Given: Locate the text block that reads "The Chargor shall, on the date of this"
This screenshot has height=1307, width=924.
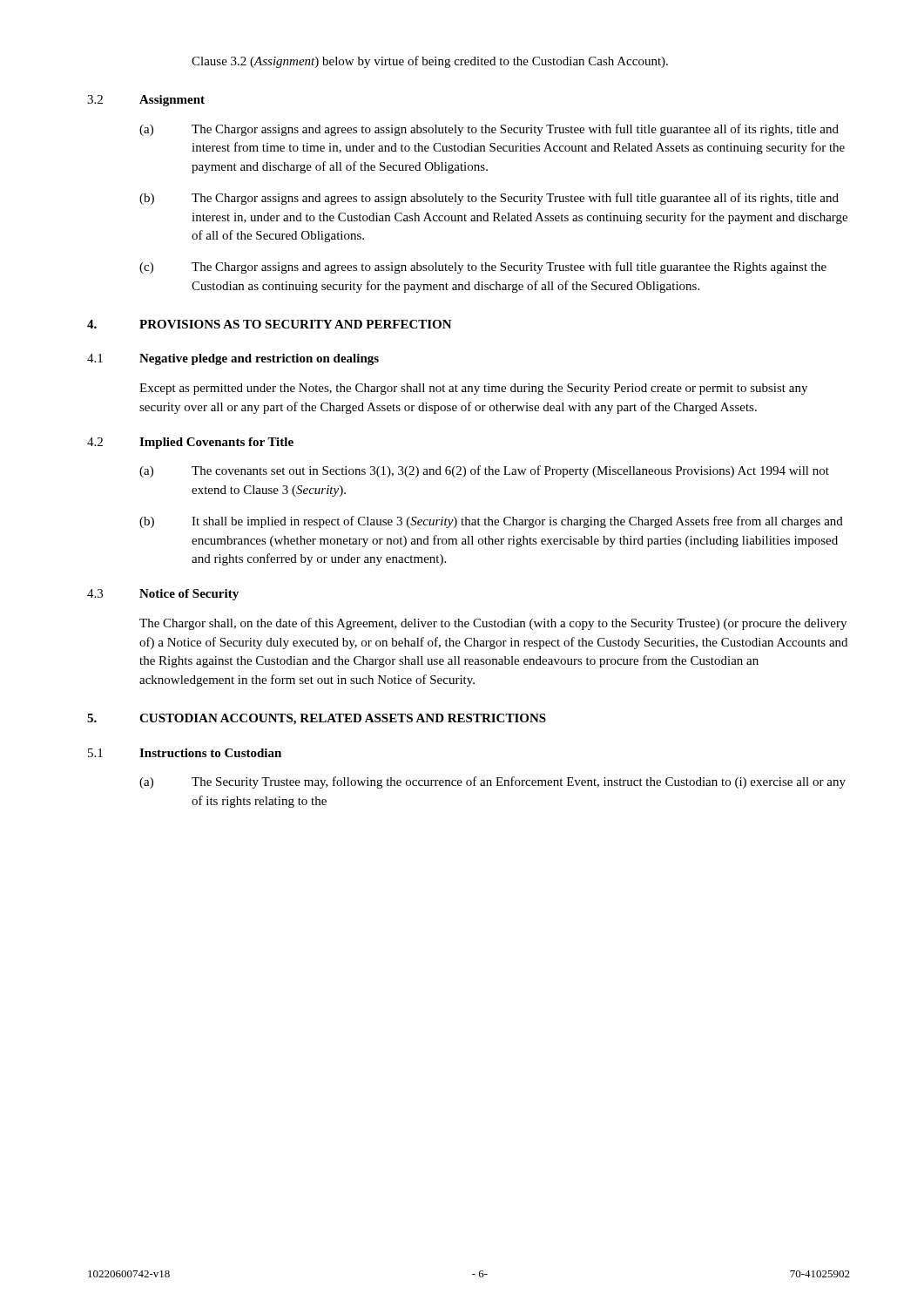Looking at the screenshot, I should (494, 651).
